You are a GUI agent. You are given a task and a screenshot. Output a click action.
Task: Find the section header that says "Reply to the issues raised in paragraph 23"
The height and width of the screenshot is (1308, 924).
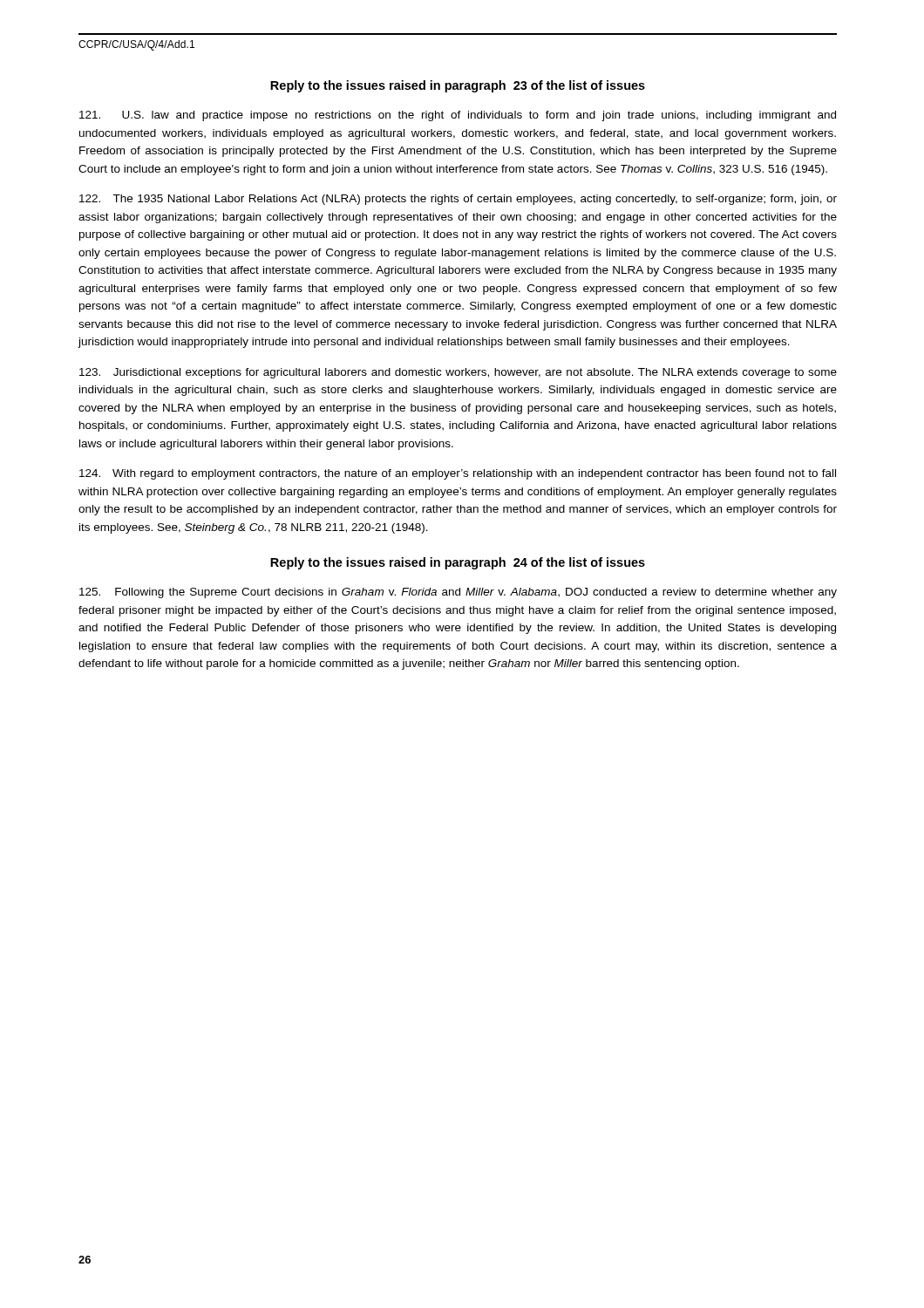pos(458,85)
